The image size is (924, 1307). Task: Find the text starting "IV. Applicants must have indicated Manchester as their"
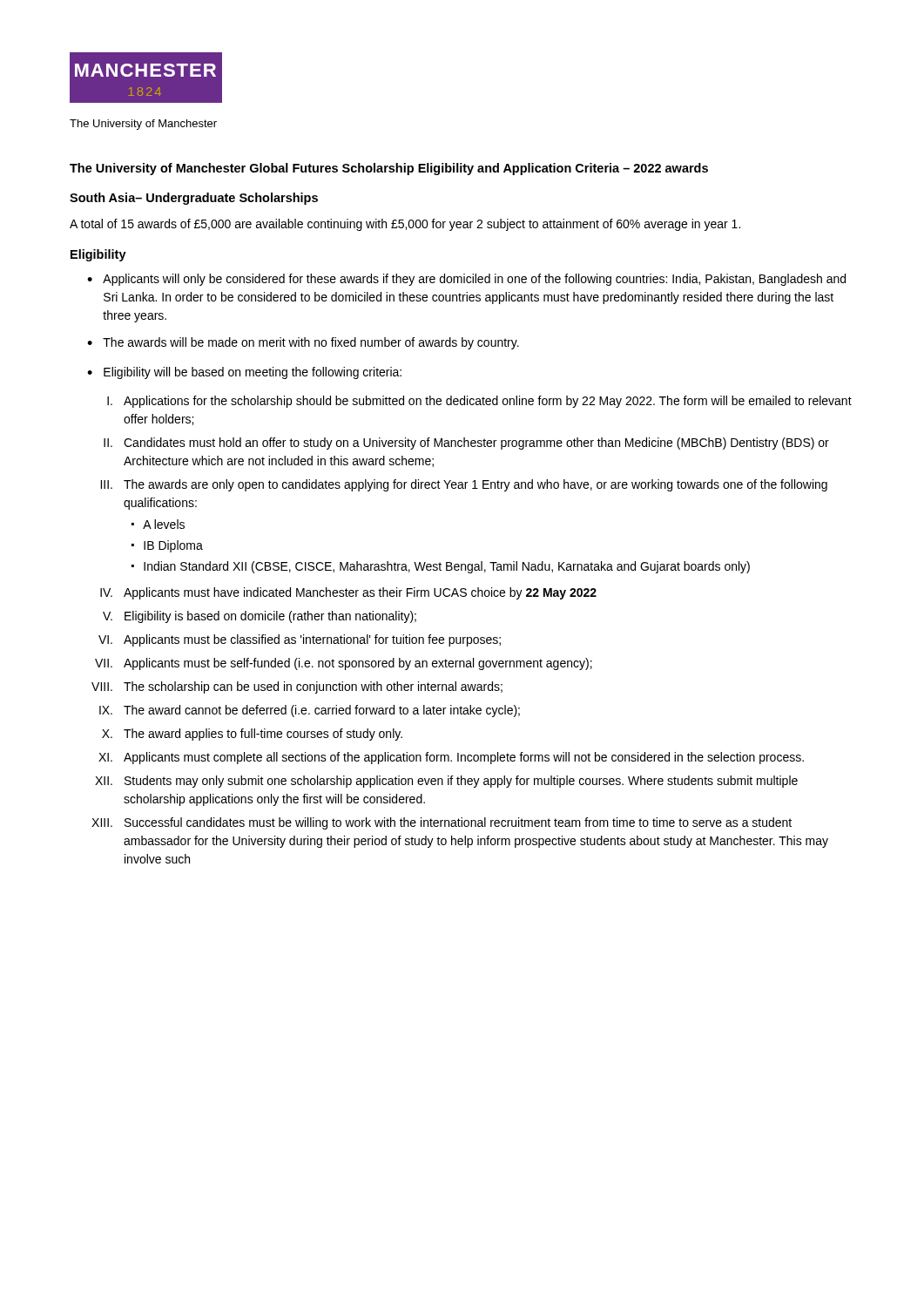pyautogui.click(x=462, y=593)
